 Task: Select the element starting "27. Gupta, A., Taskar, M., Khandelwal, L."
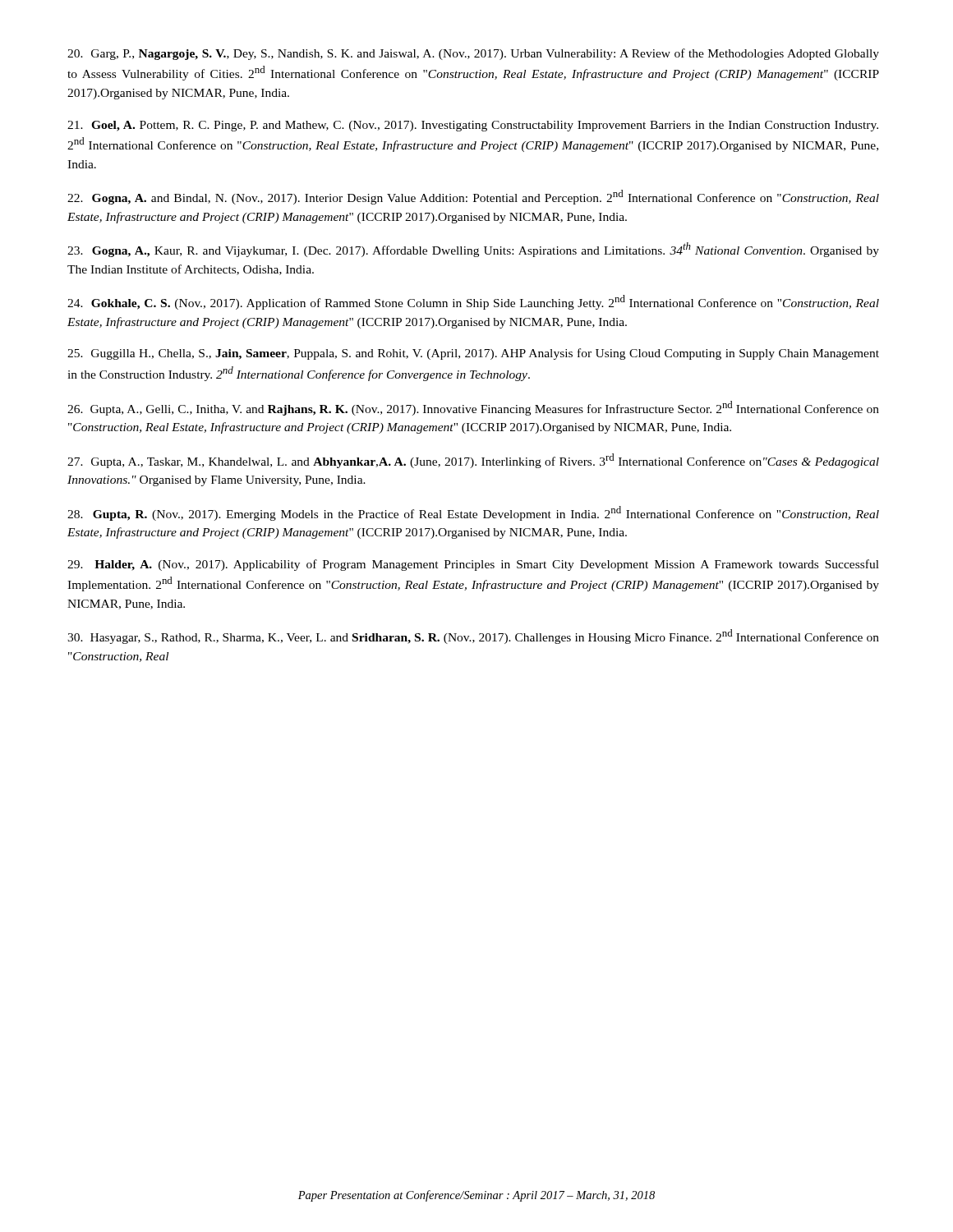473,468
